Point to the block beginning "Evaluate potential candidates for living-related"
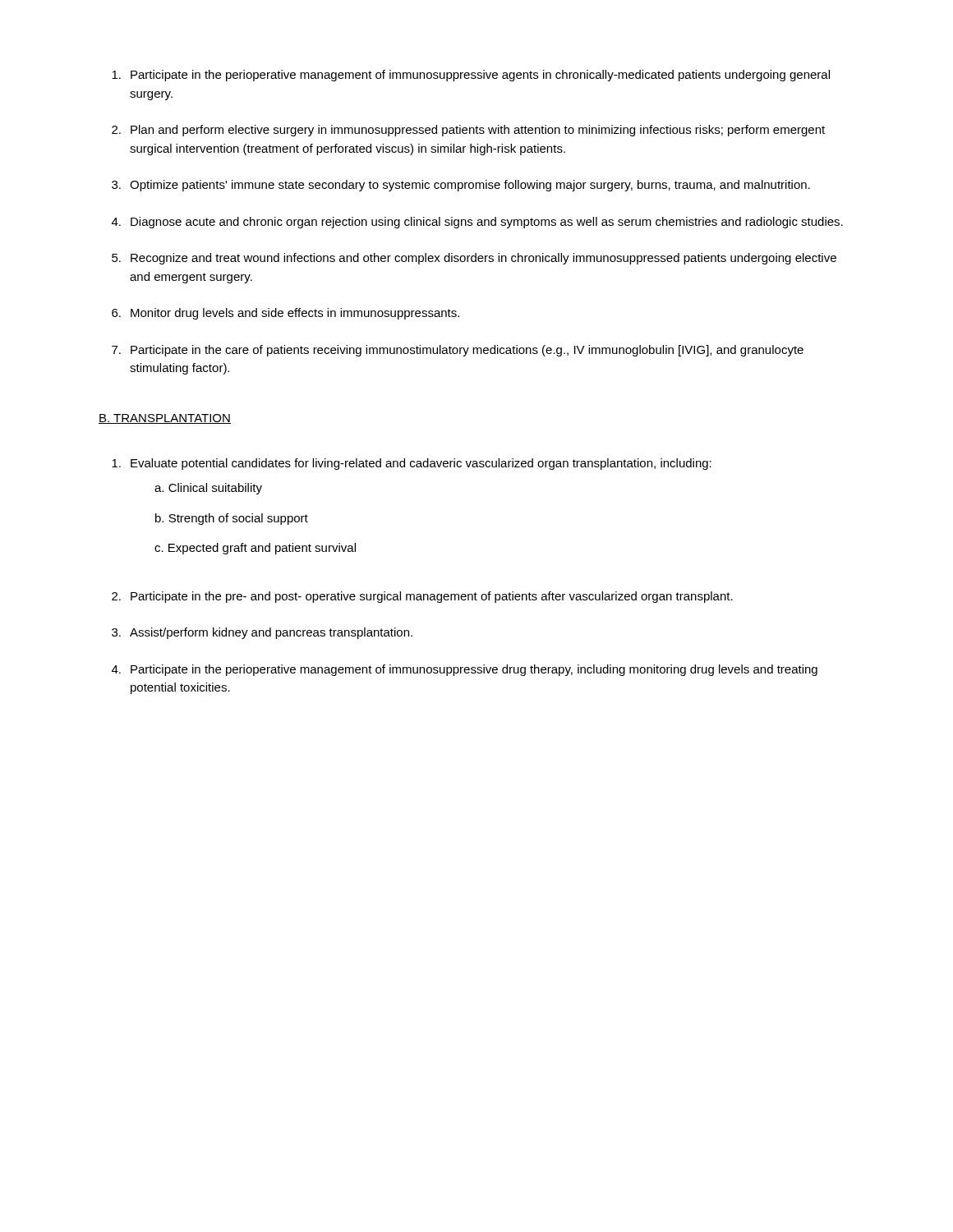The width and height of the screenshot is (953, 1232). [421, 464]
